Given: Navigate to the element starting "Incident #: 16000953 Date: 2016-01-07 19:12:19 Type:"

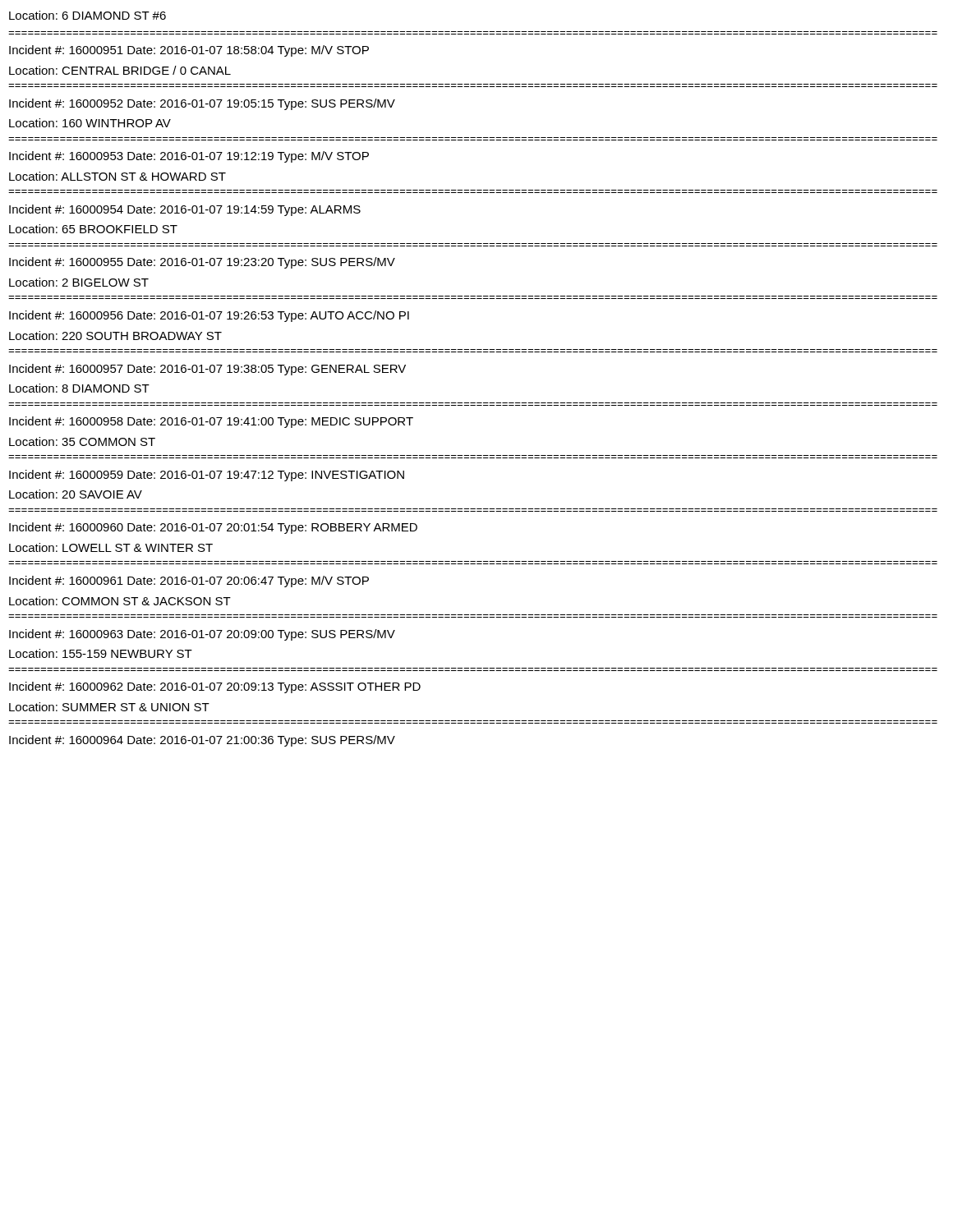Looking at the screenshot, I should click(189, 157).
